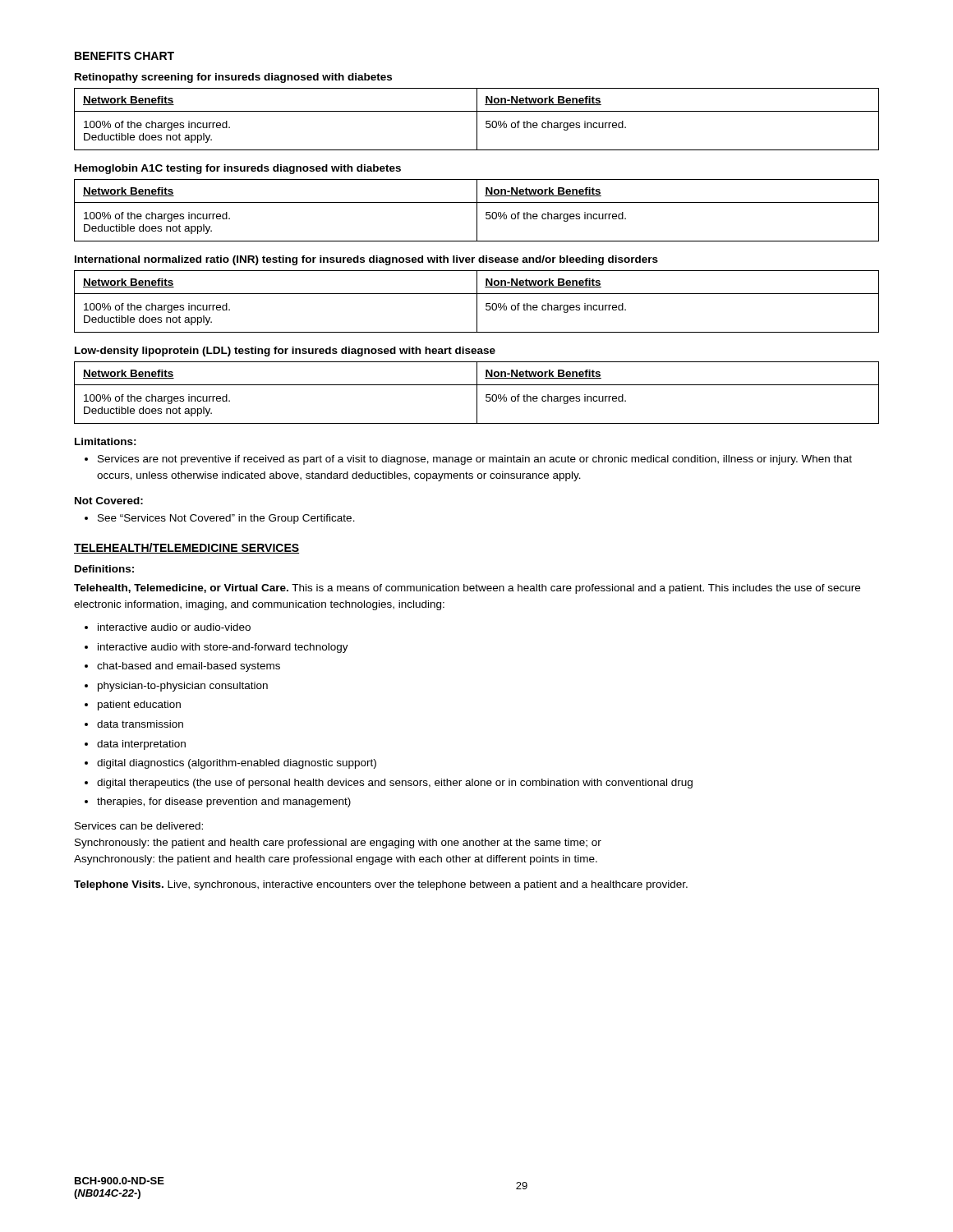Click where it says "BENEFITS CHART"
Screen dimensions: 1232x953
124,56
